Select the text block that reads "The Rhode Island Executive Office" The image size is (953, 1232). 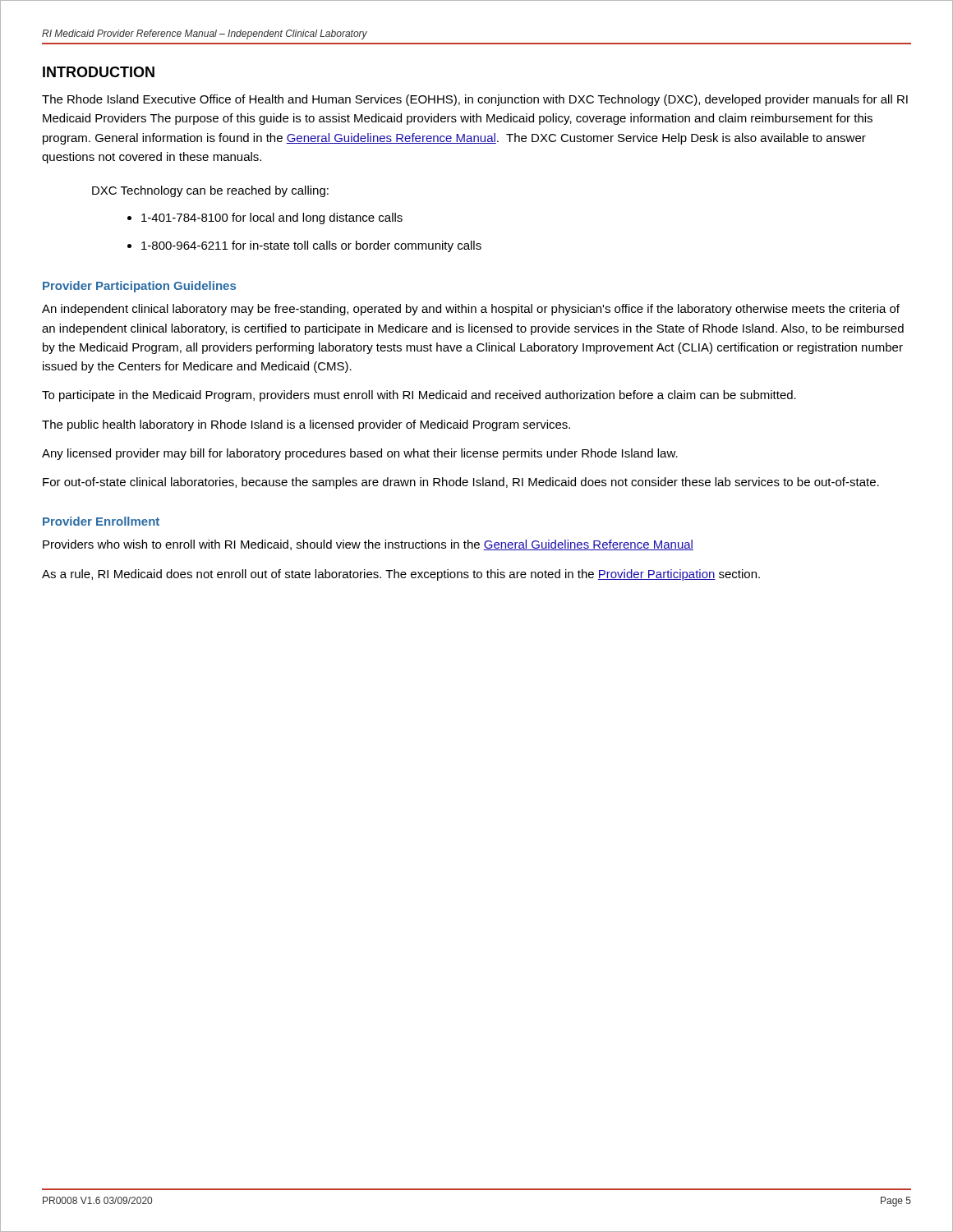[475, 128]
